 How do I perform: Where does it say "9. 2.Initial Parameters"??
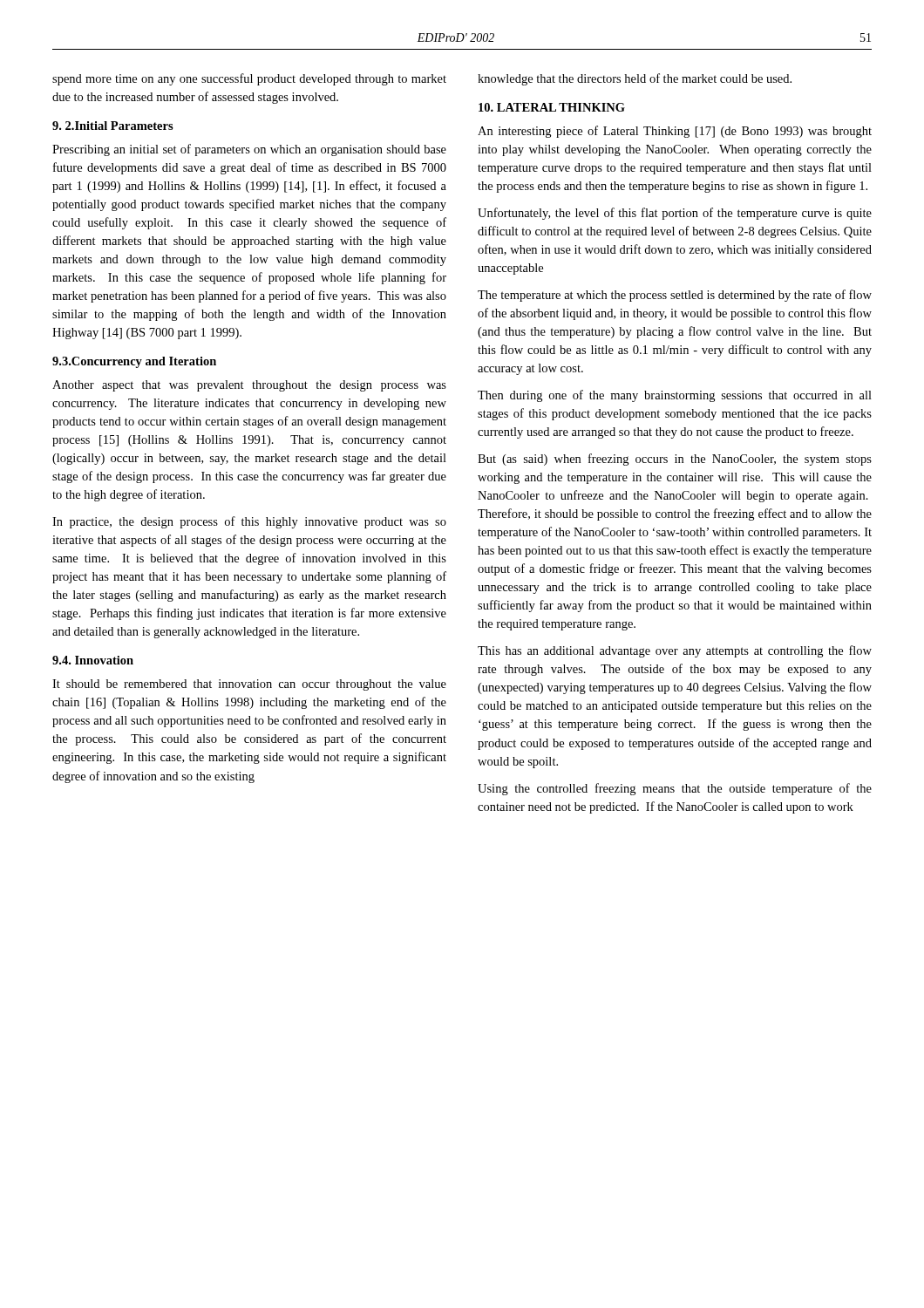(113, 126)
